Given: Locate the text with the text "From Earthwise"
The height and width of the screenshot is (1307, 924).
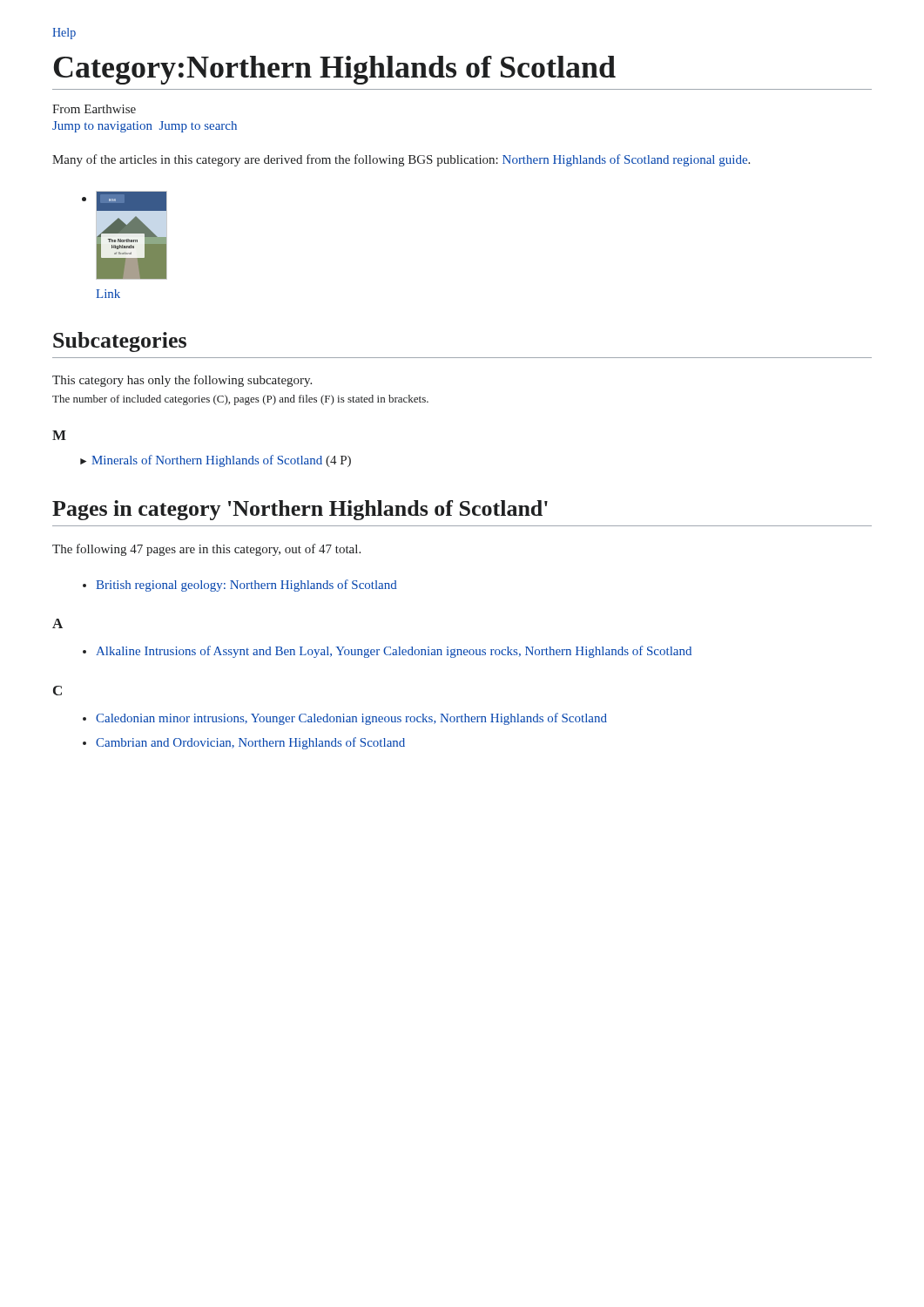Looking at the screenshot, I should 94,109.
